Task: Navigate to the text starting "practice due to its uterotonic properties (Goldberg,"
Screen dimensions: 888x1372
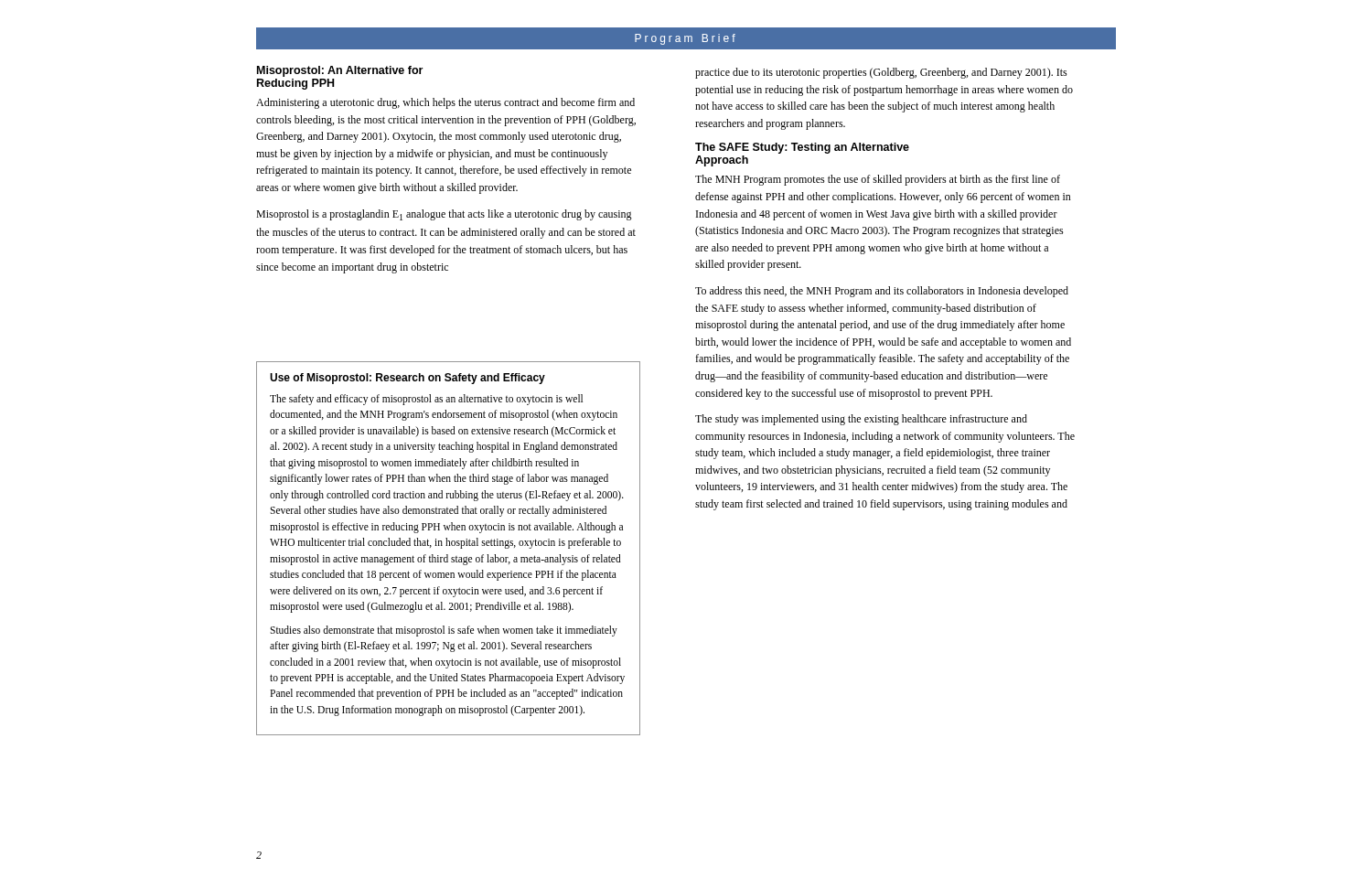Action: click(887, 98)
